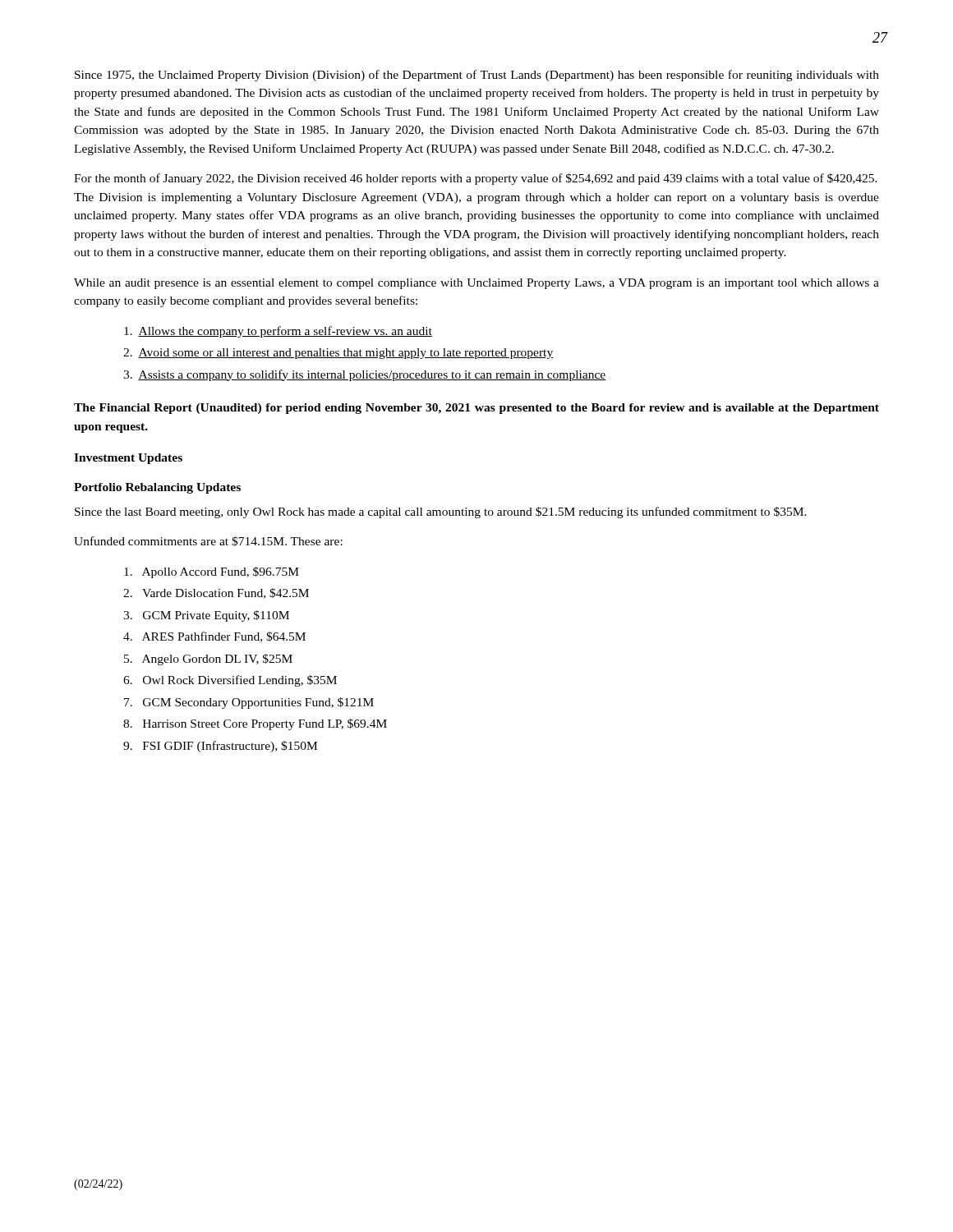Screen dimensions: 1232x953
Task: Point to the text starting "The Financial Report (Unaudited) for period ending"
Action: 476,416
